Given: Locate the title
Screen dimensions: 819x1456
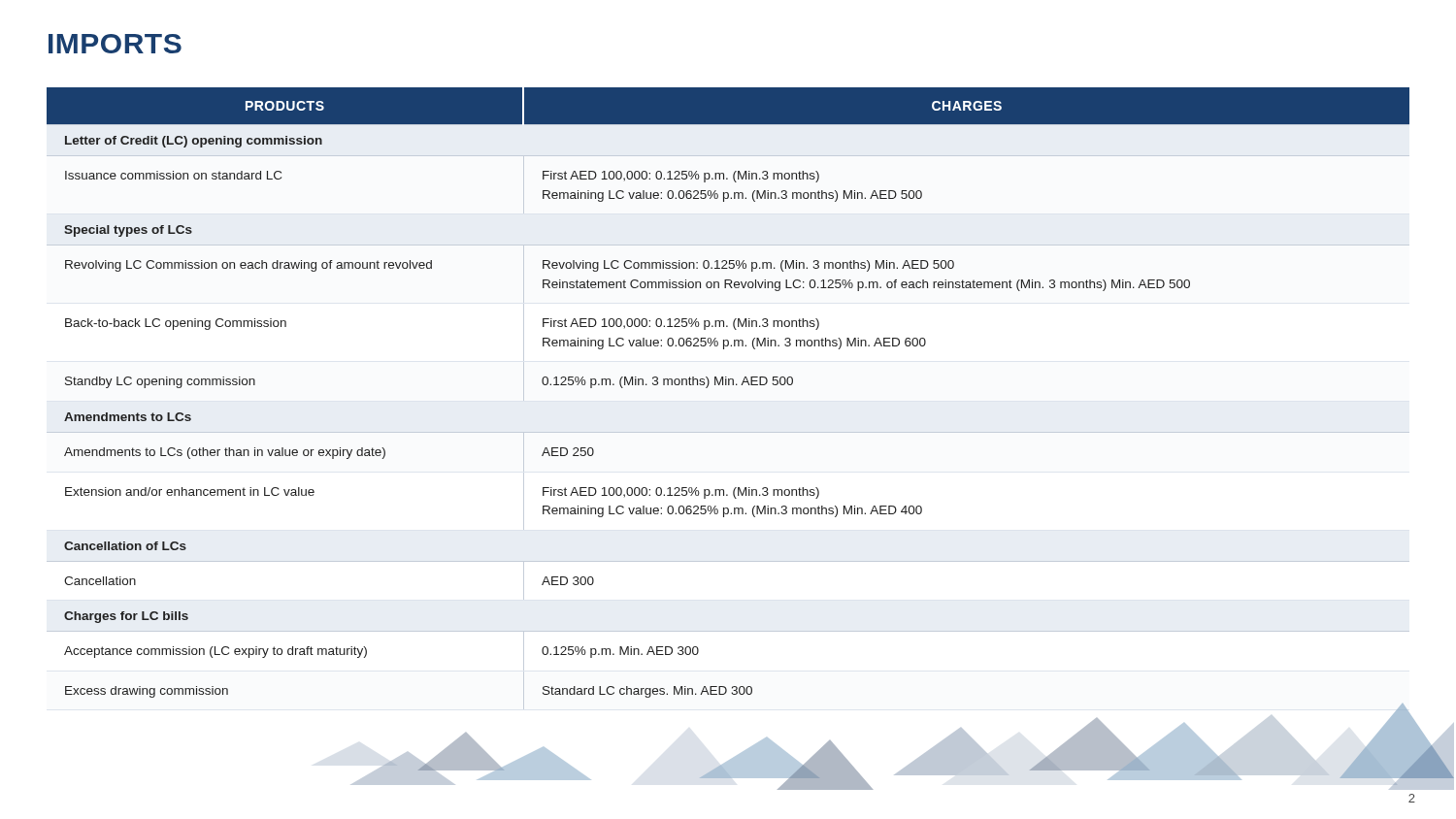Looking at the screenshot, I should [115, 44].
